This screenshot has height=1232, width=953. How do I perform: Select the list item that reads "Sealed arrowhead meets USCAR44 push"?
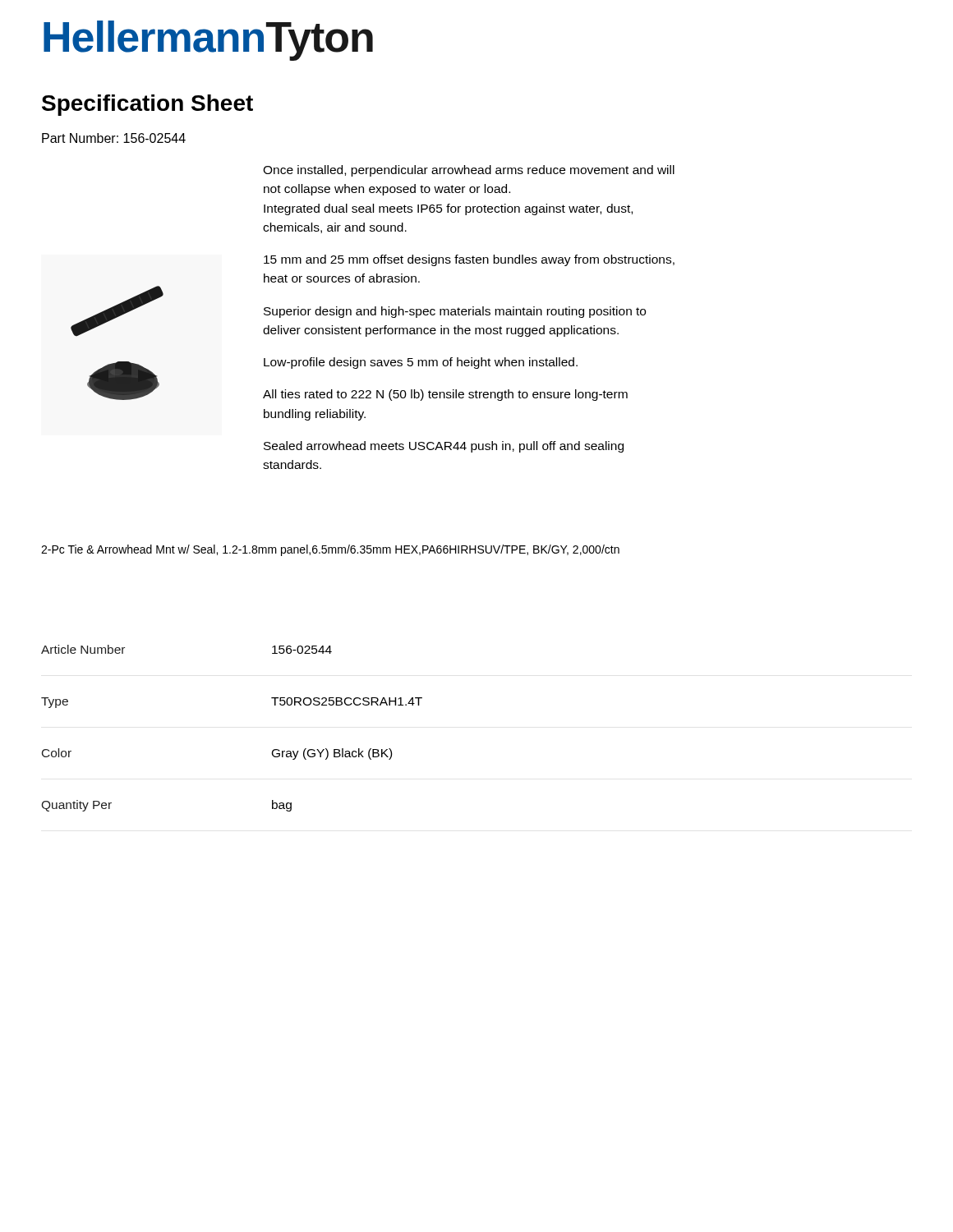(x=444, y=455)
